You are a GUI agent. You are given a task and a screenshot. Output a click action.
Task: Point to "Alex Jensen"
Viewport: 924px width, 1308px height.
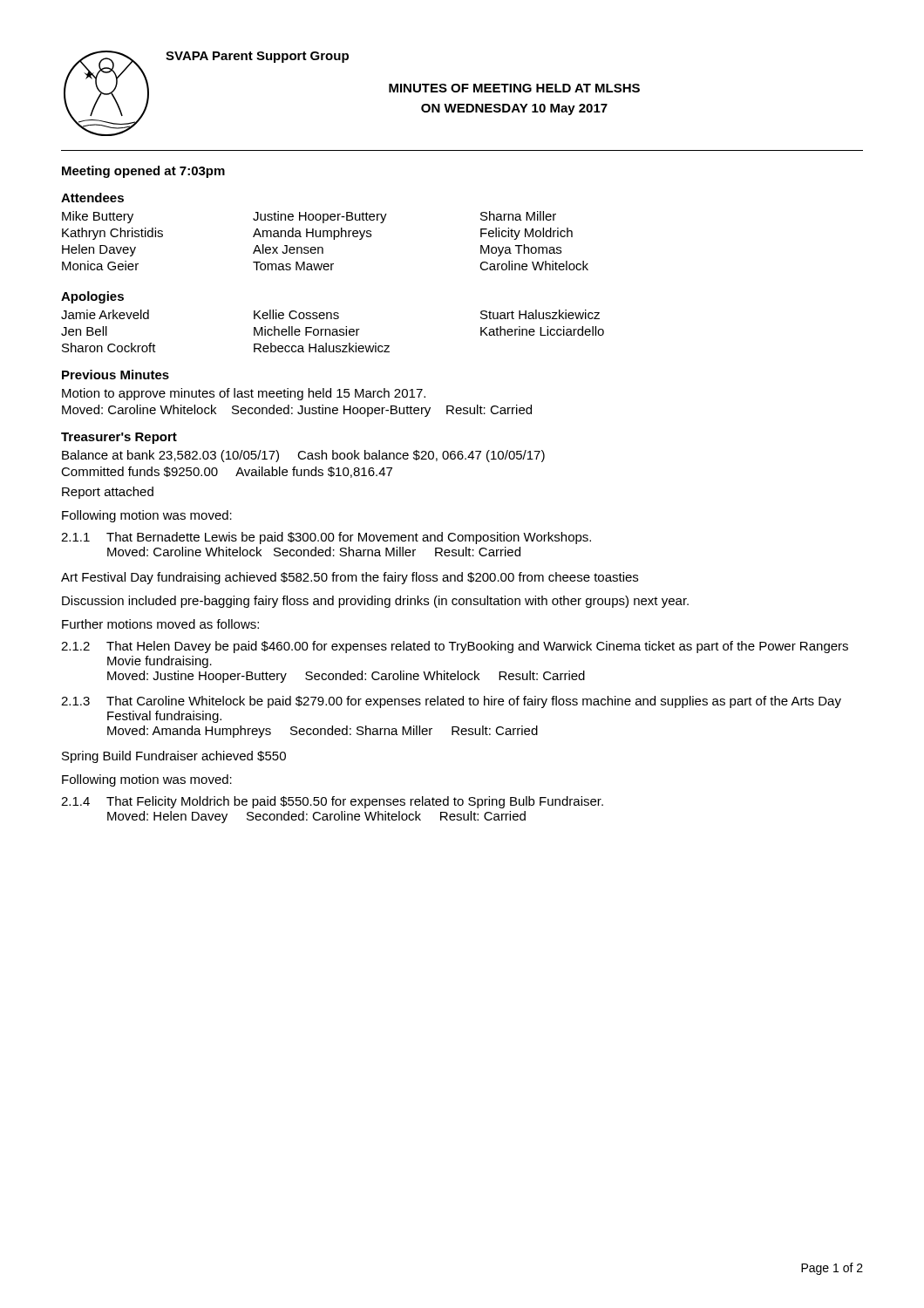tap(288, 249)
